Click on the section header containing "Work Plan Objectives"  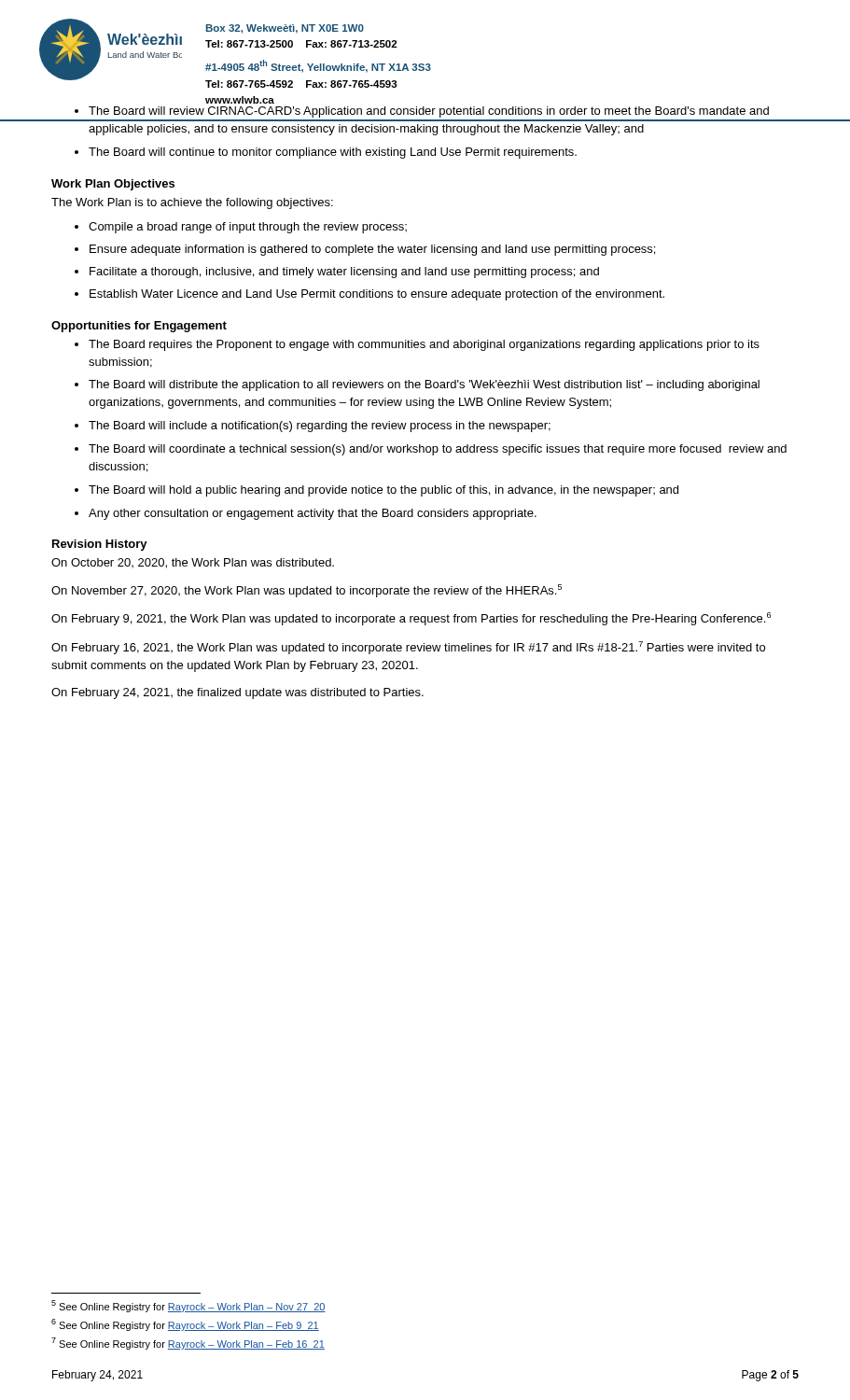pyautogui.click(x=113, y=183)
